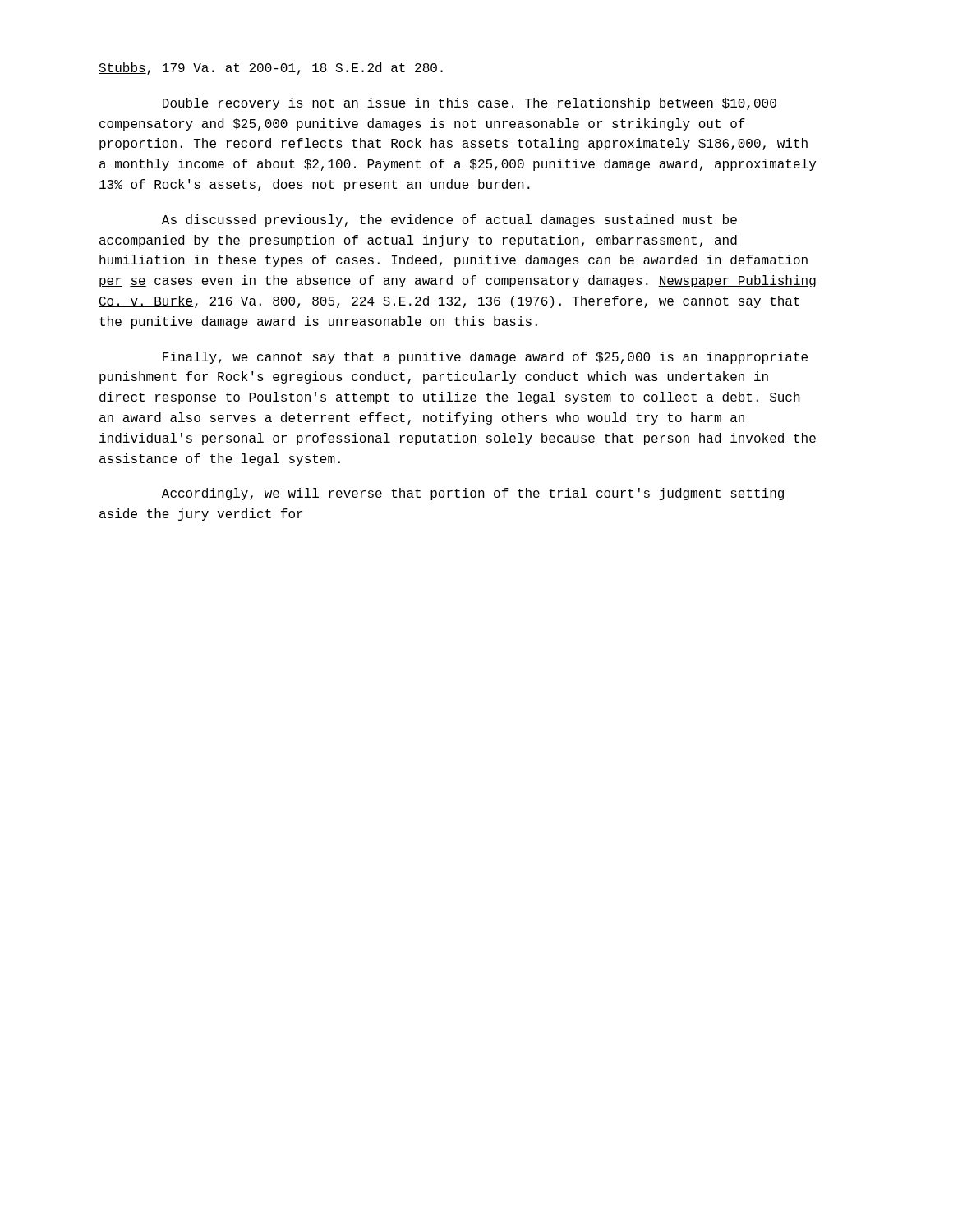Screen dimensions: 1232x953
Task: Locate the block of text that opens with "Finally, we cannot say"
Action: click(457, 409)
